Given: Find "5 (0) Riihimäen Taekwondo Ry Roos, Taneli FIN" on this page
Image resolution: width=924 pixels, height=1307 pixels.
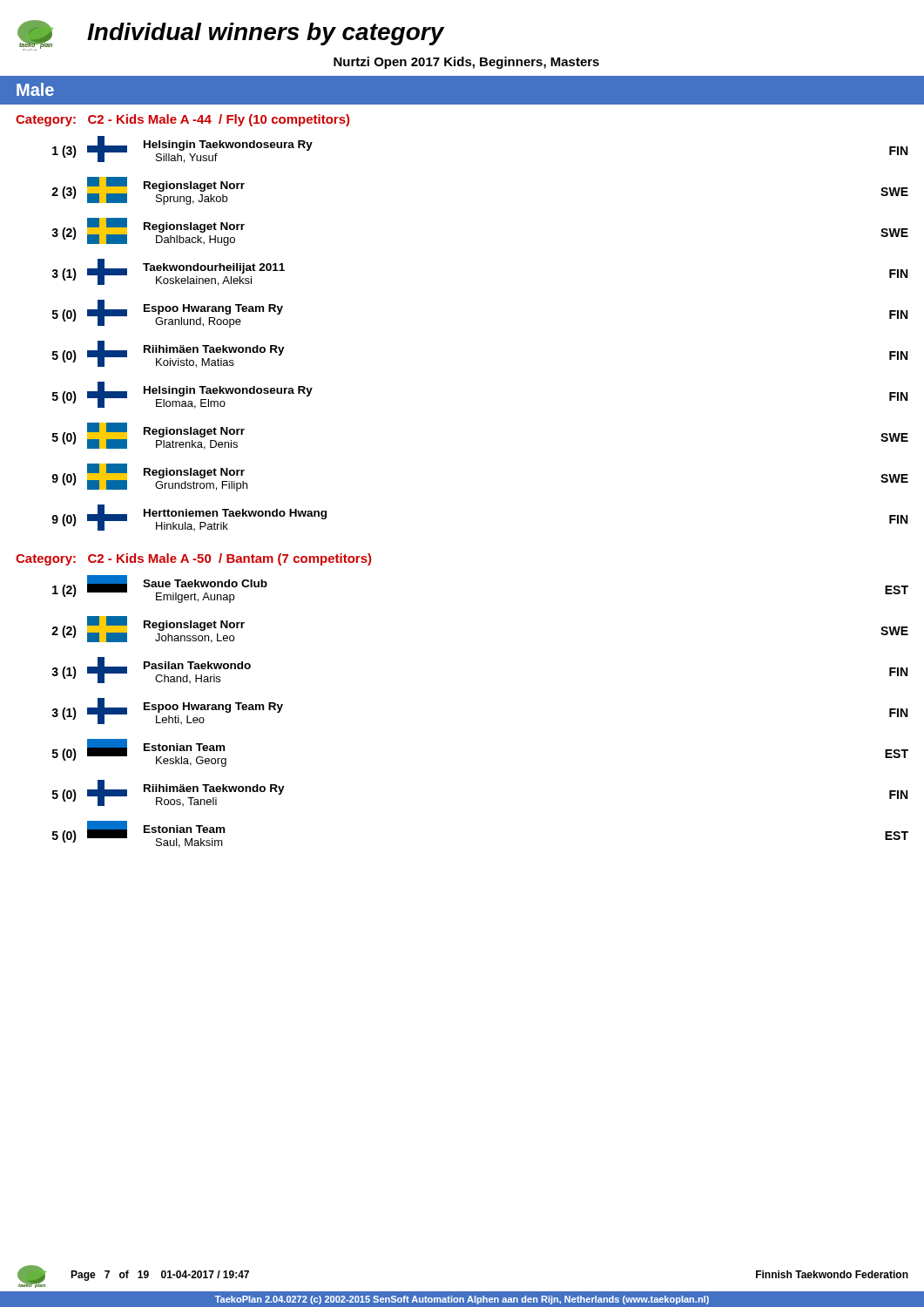Looking at the screenshot, I should click(177, 792).
